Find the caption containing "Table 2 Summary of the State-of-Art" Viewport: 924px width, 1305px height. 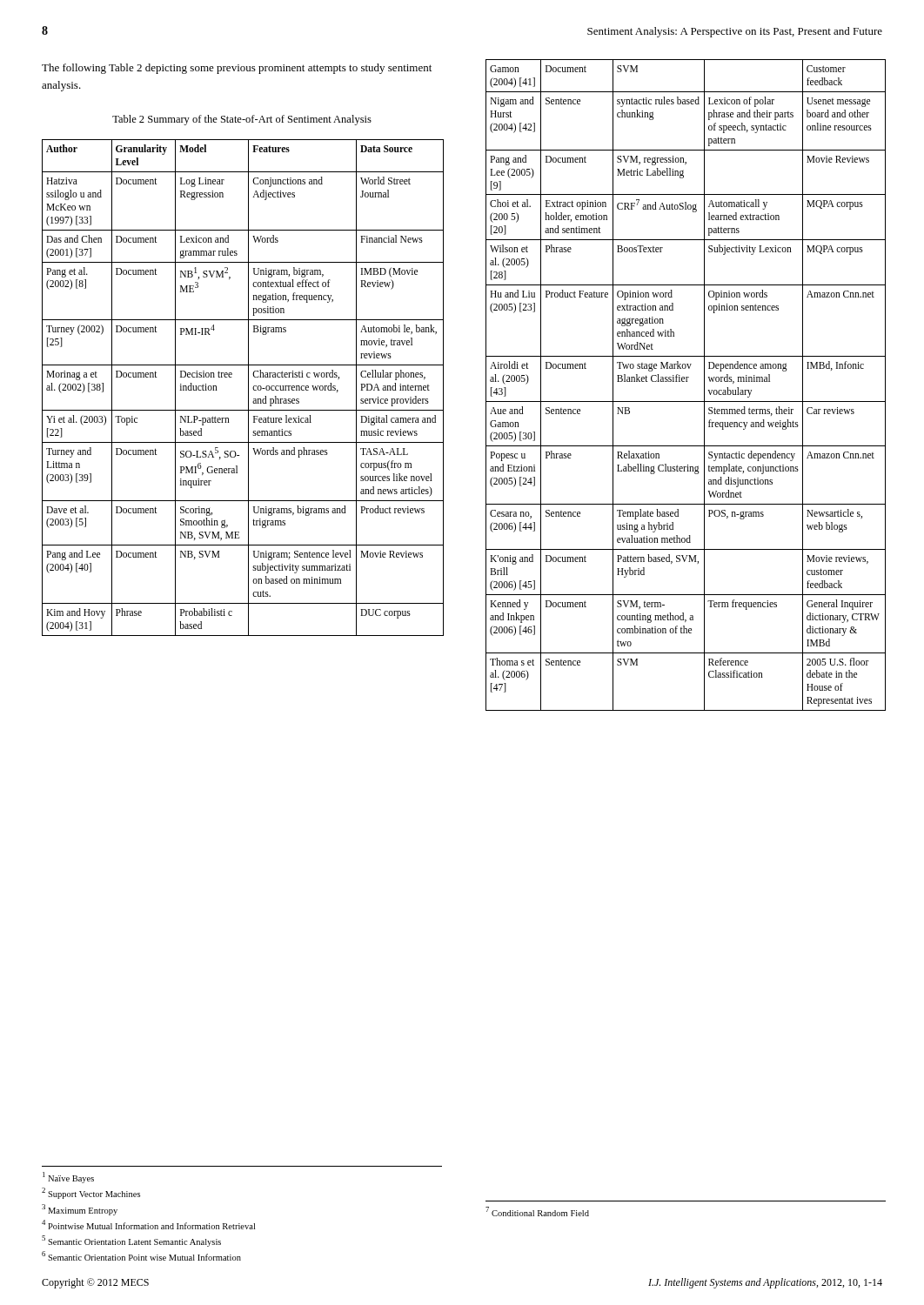click(242, 119)
